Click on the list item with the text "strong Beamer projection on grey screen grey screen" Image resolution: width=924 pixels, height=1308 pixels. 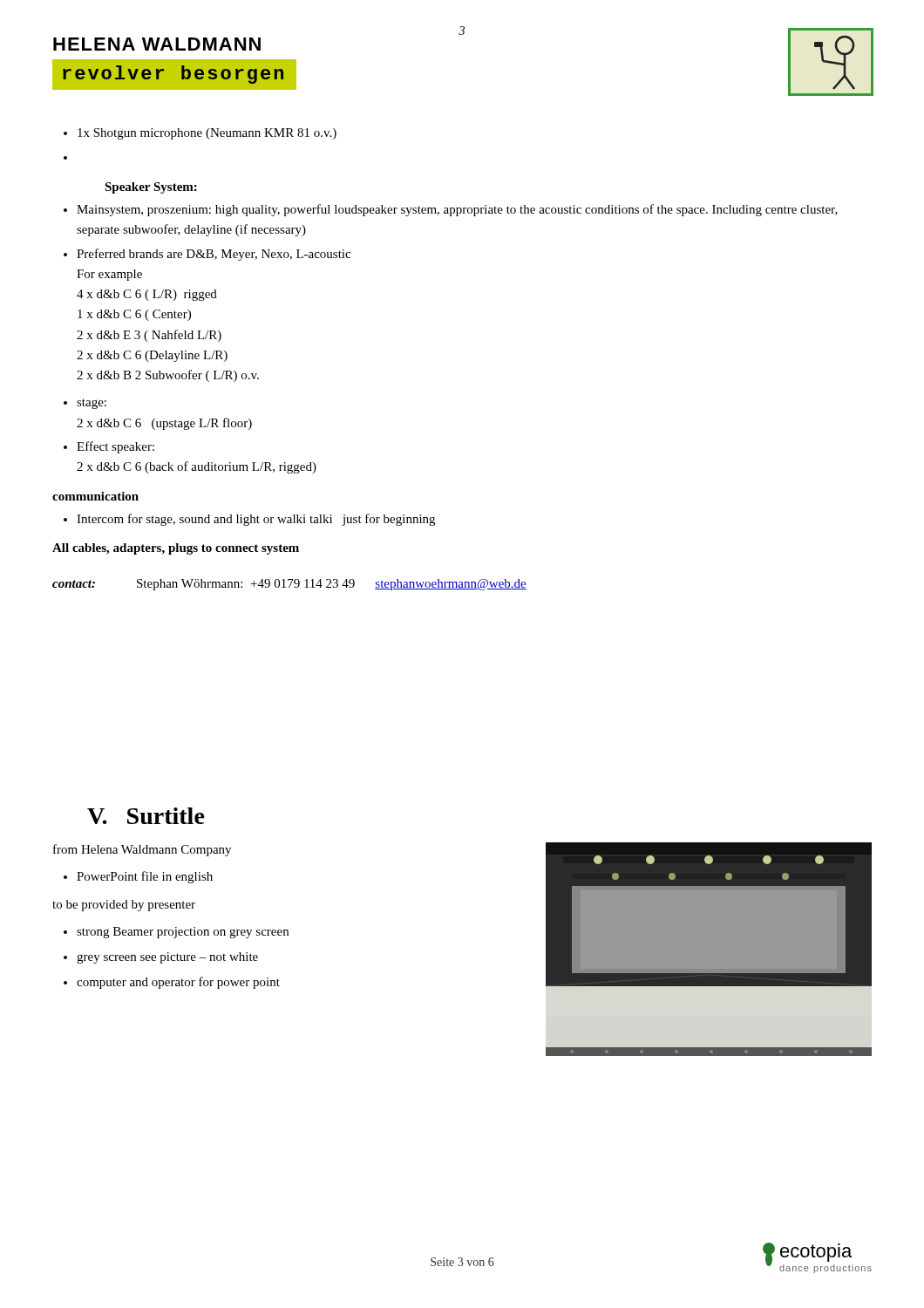point(253,957)
